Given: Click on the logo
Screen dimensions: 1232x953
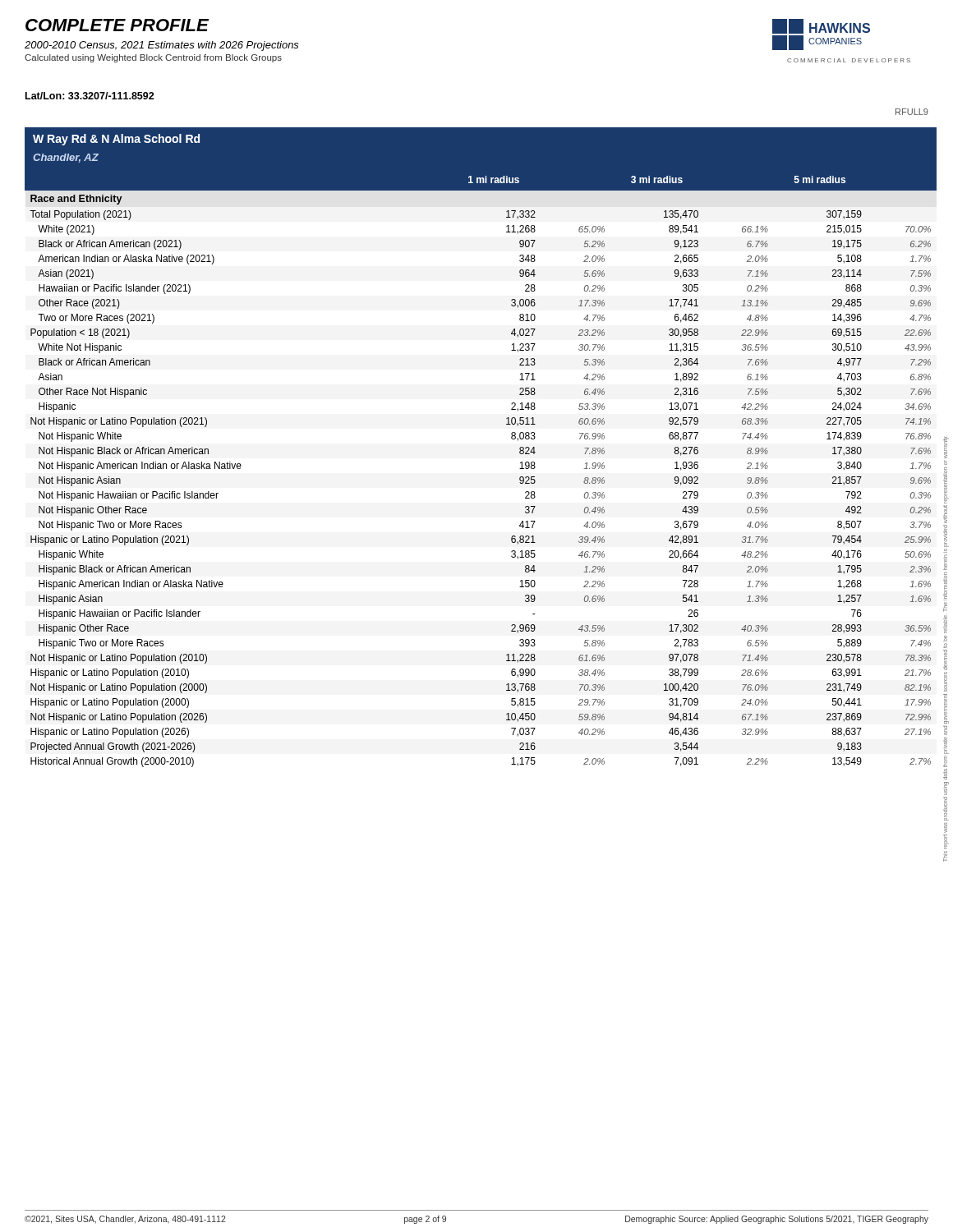Looking at the screenshot, I should (x=850, y=45).
